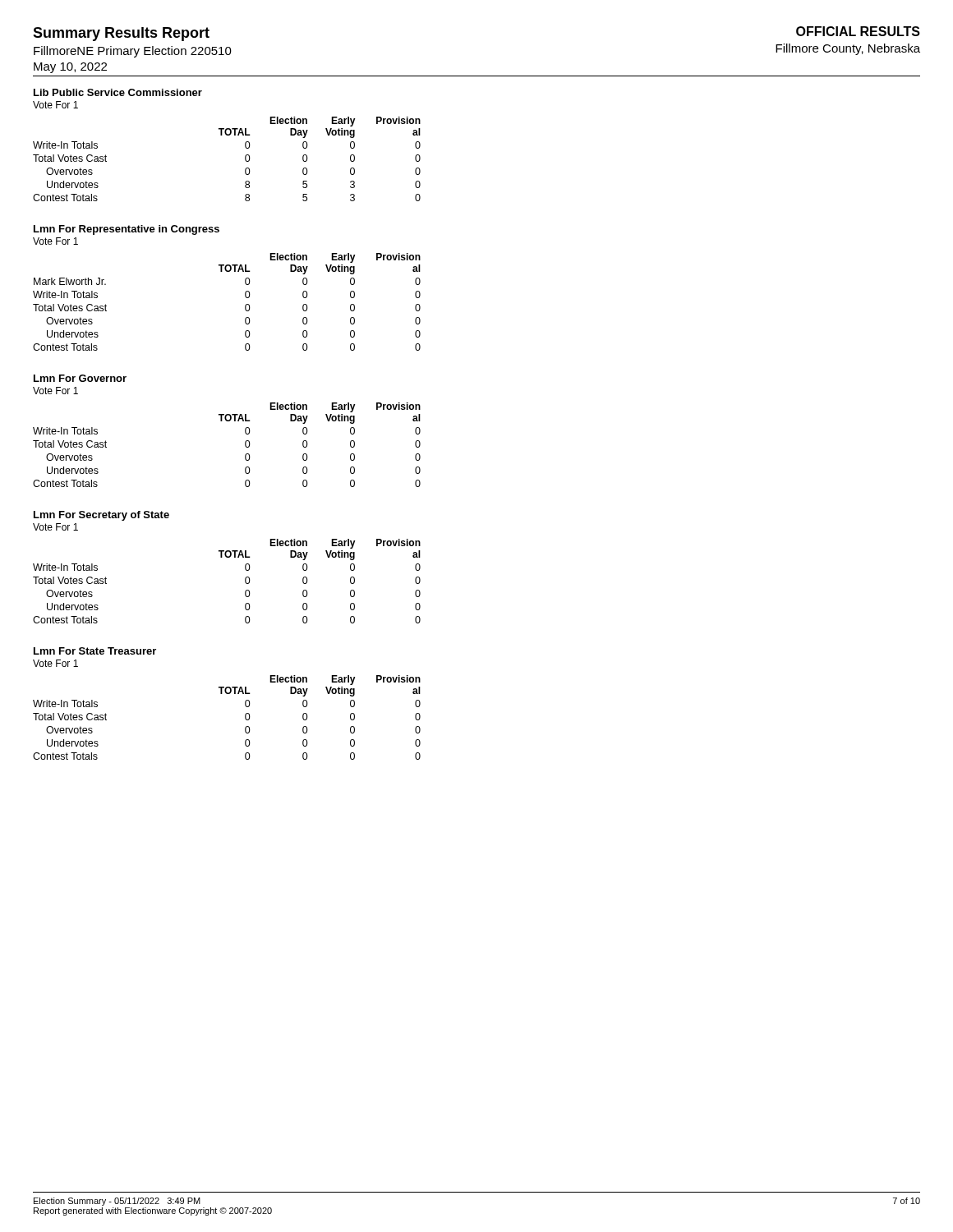Find the block starting "Lmn For Secretary of State Vote For"

101,516
